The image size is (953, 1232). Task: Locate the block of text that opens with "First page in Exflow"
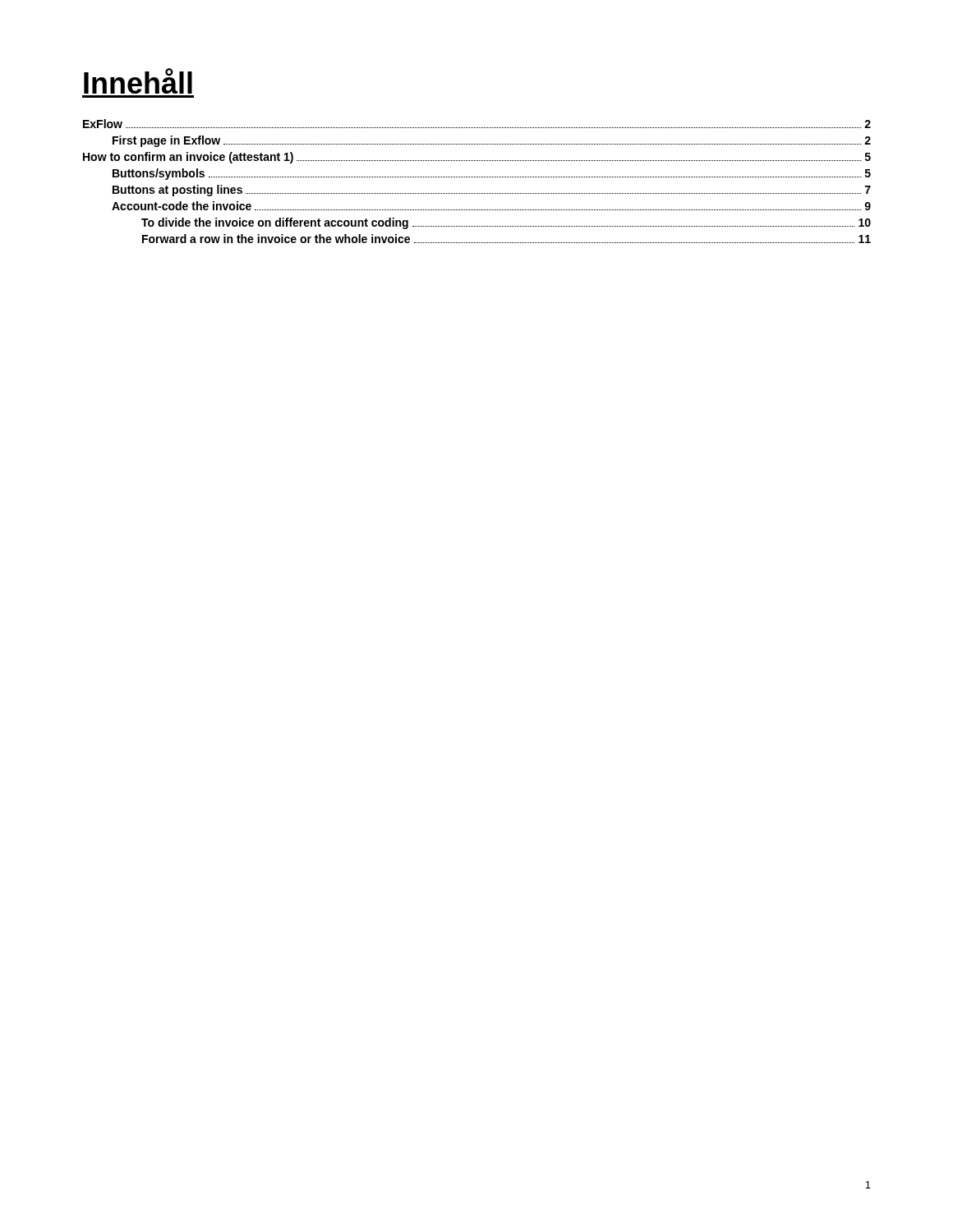(491, 141)
